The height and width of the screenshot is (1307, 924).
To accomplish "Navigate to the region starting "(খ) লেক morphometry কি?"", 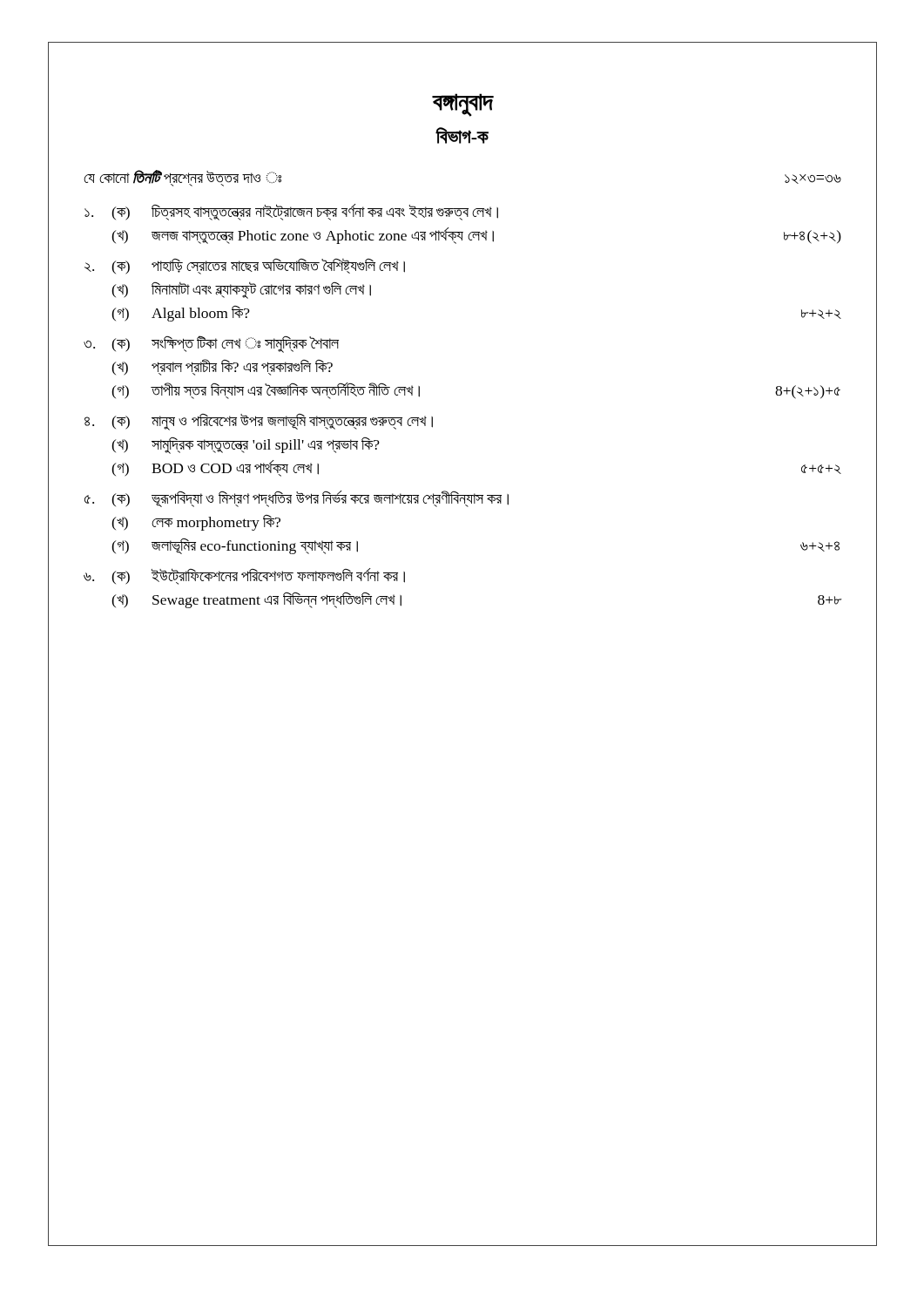I will pos(196,522).
